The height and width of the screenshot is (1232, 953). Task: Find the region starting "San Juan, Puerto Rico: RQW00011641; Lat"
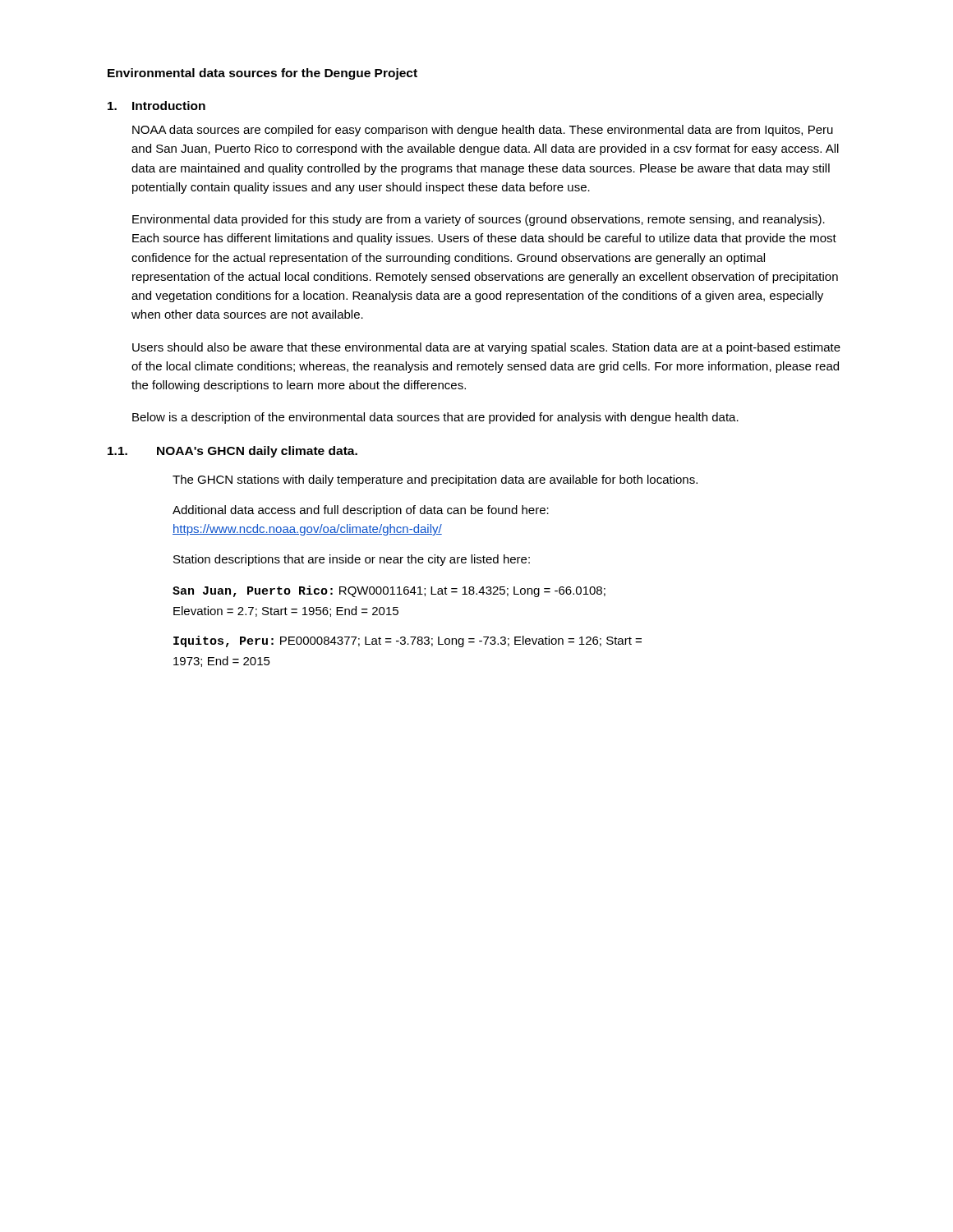[389, 600]
